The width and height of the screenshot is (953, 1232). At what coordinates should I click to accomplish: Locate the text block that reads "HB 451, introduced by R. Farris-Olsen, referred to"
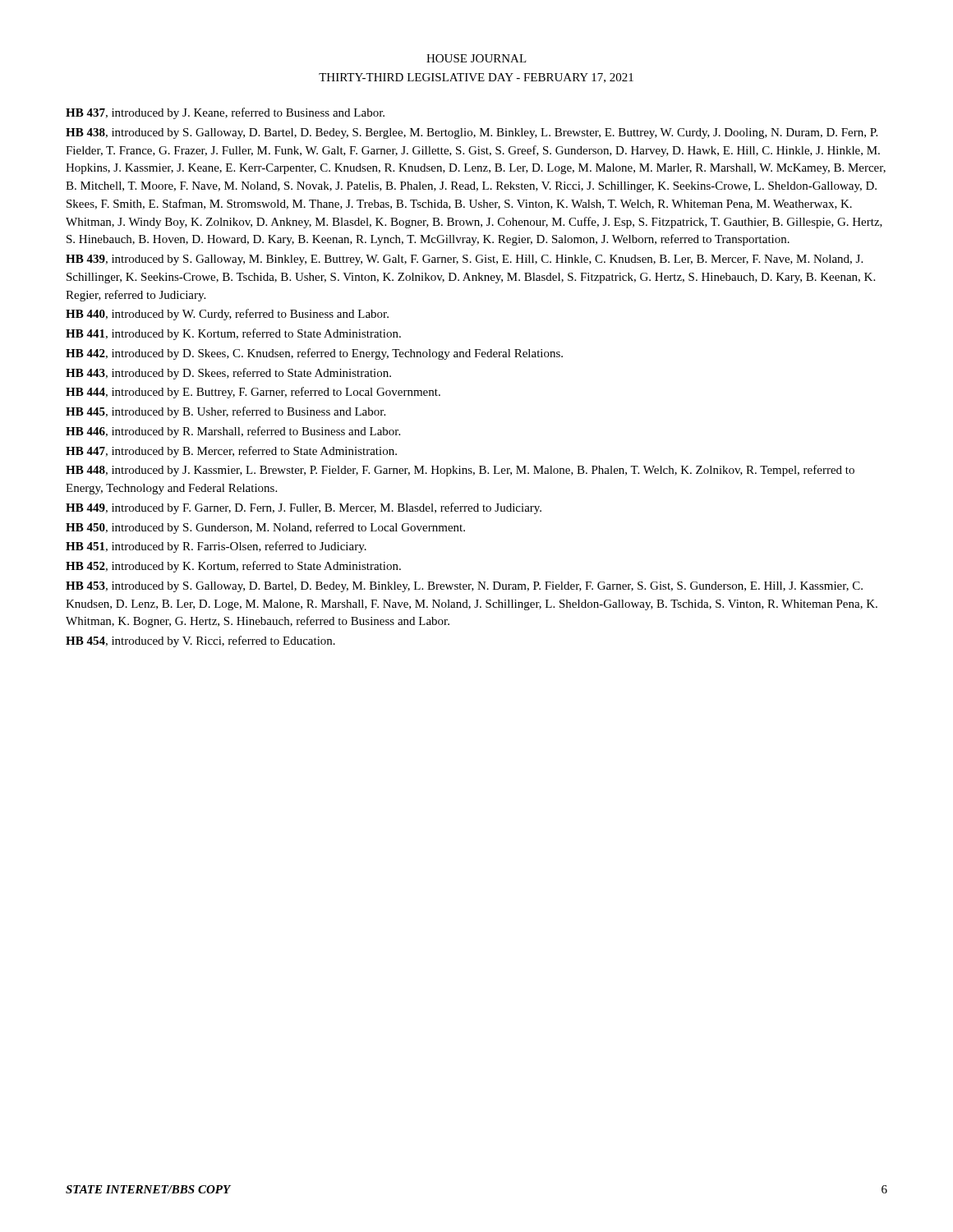[216, 547]
